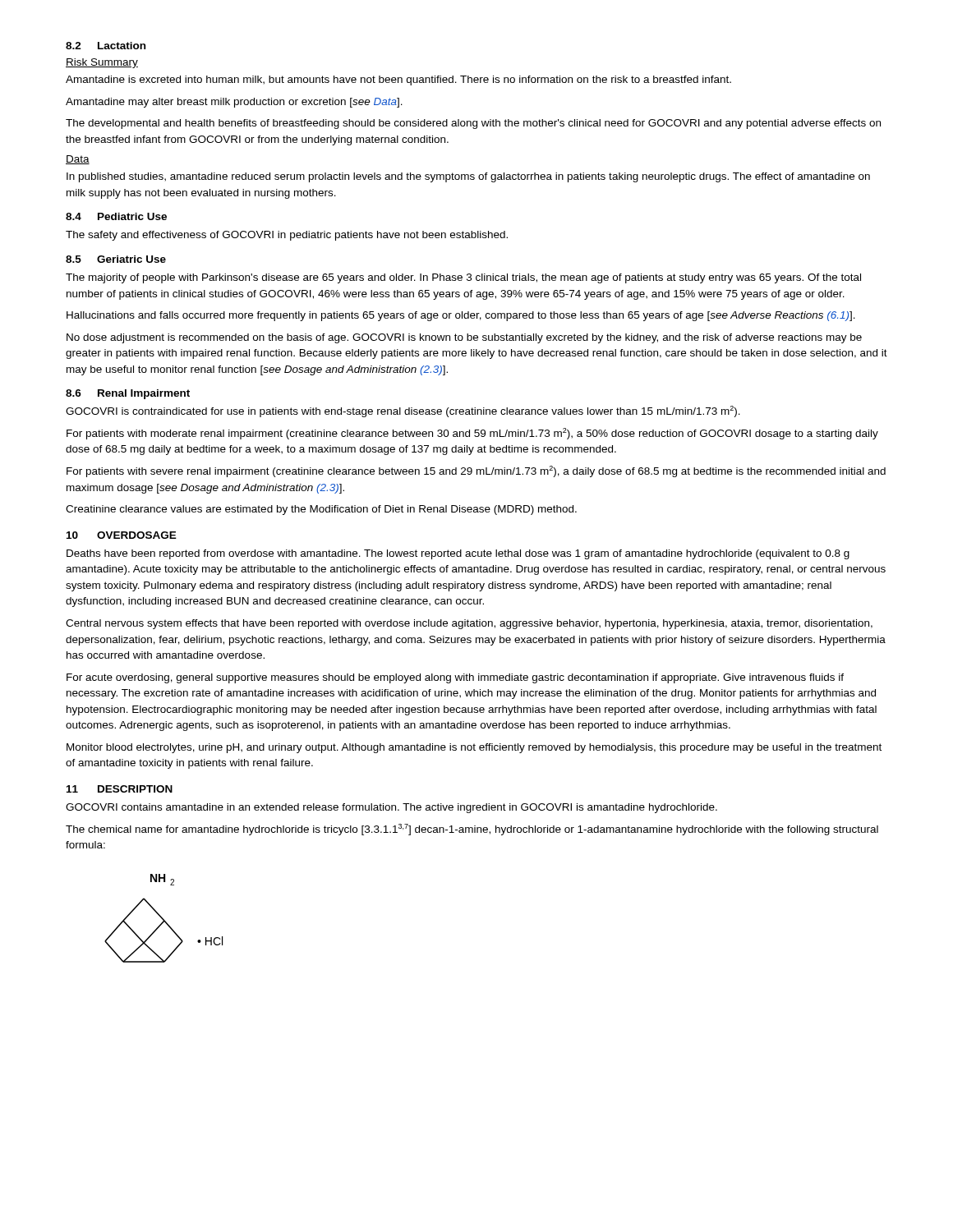Find the text block with the text "The safety and effectiveness of GOCOVRI"
Image resolution: width=953 pixels, height=1232 pixels.
pos(287,235)
